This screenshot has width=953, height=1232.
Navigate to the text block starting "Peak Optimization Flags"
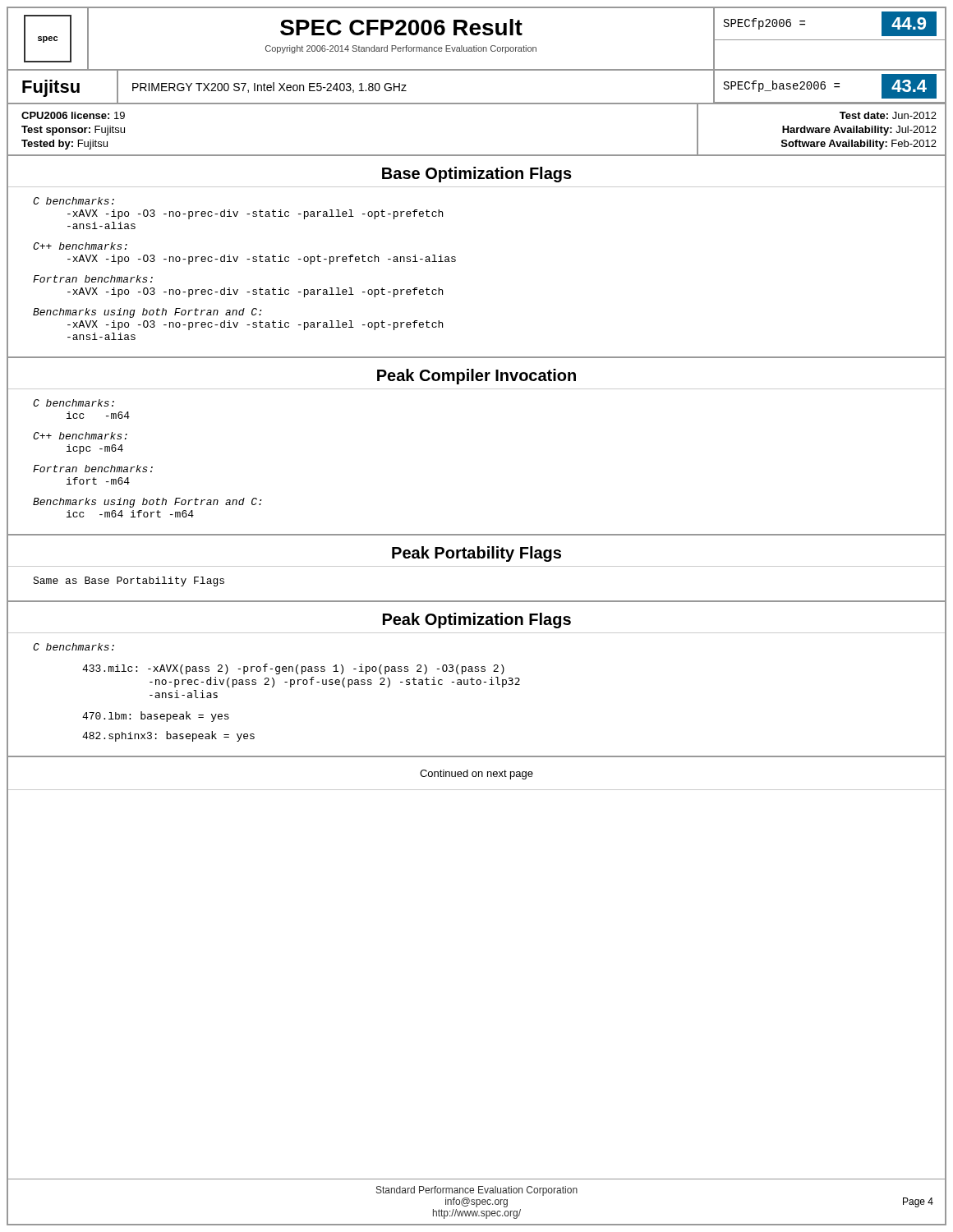pos(476,619)
